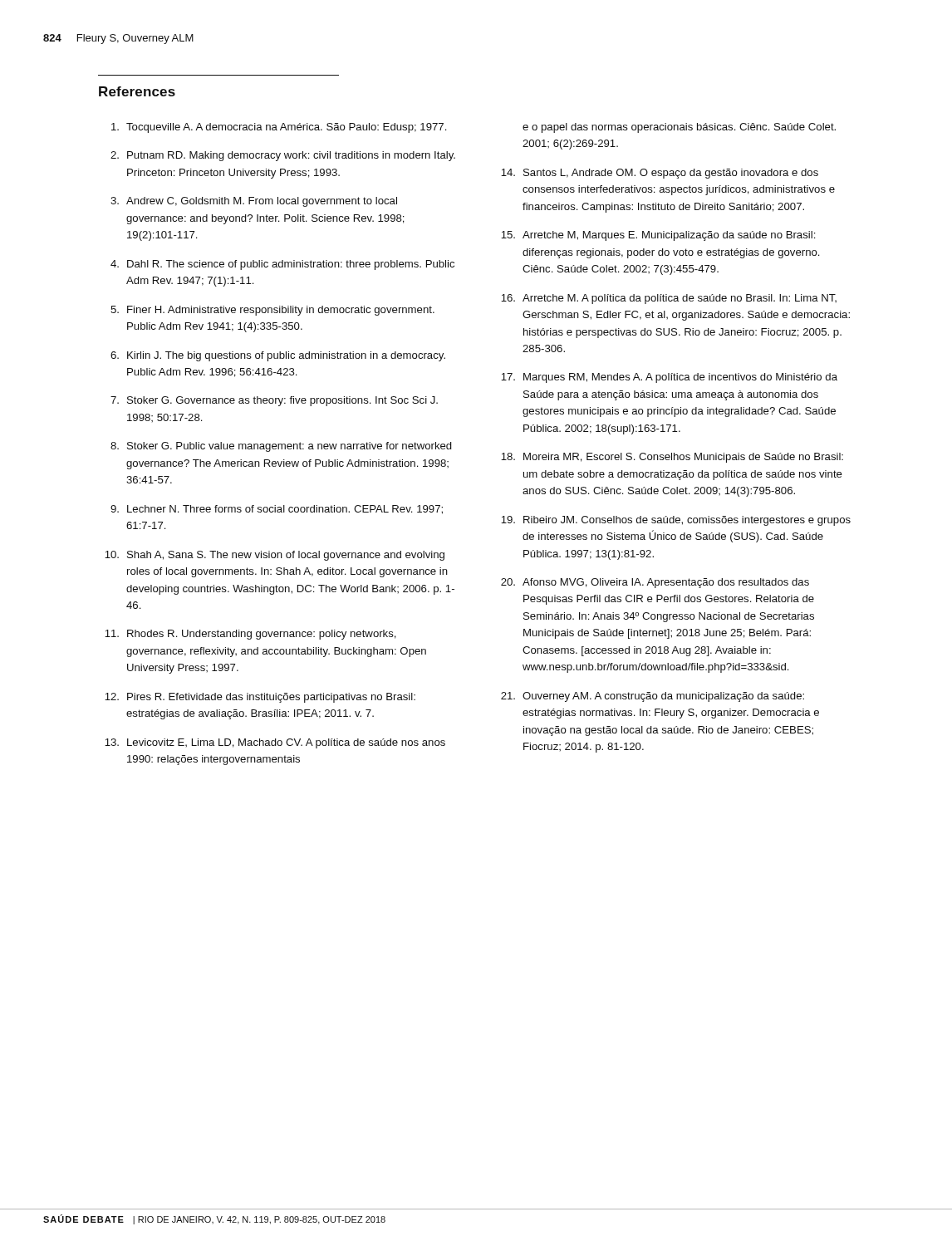Click on the region starting "4. Dahl R. The"

coord(278,273)
